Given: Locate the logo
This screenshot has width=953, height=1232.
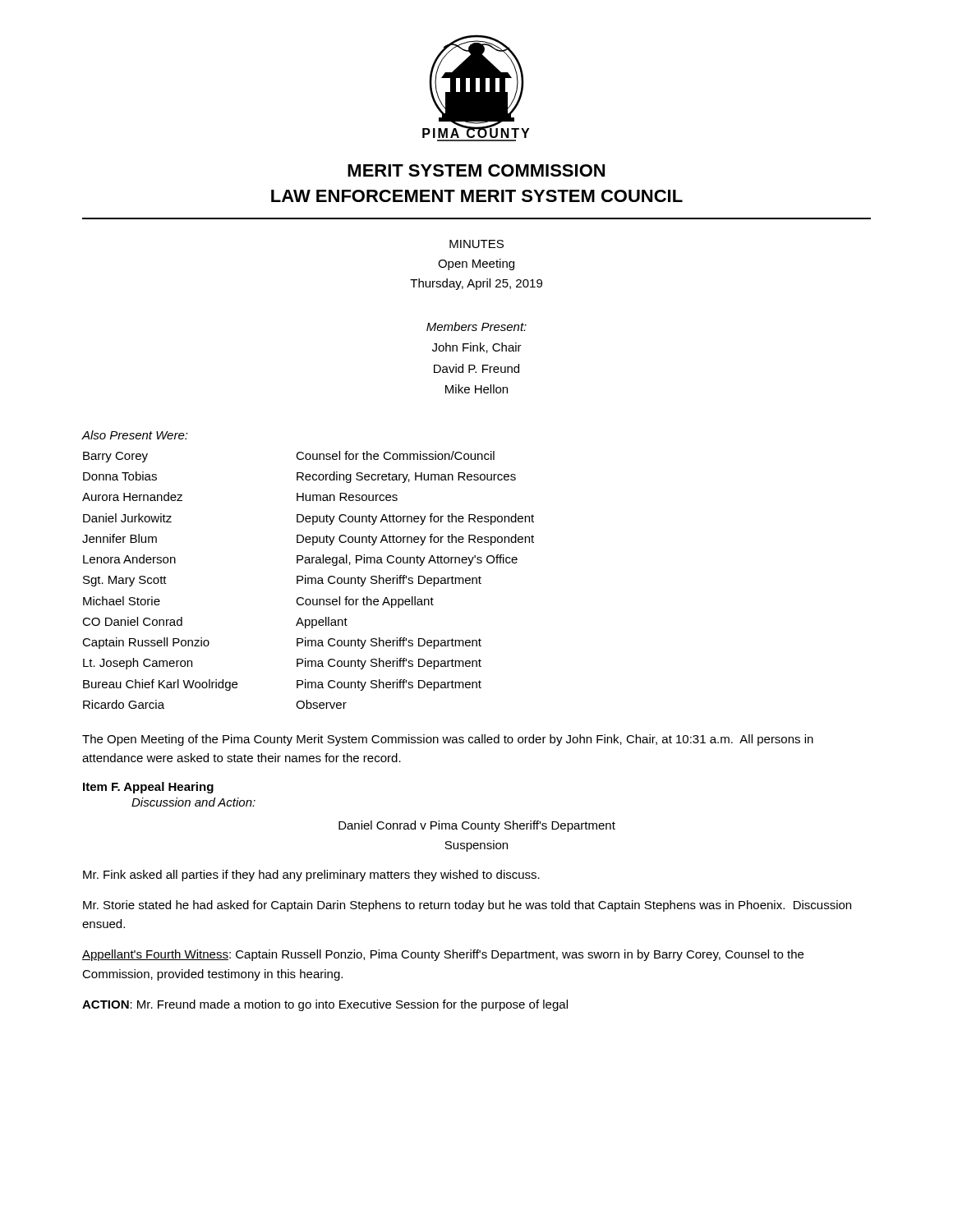Looking at the screenshot, I should pos(476,92).
